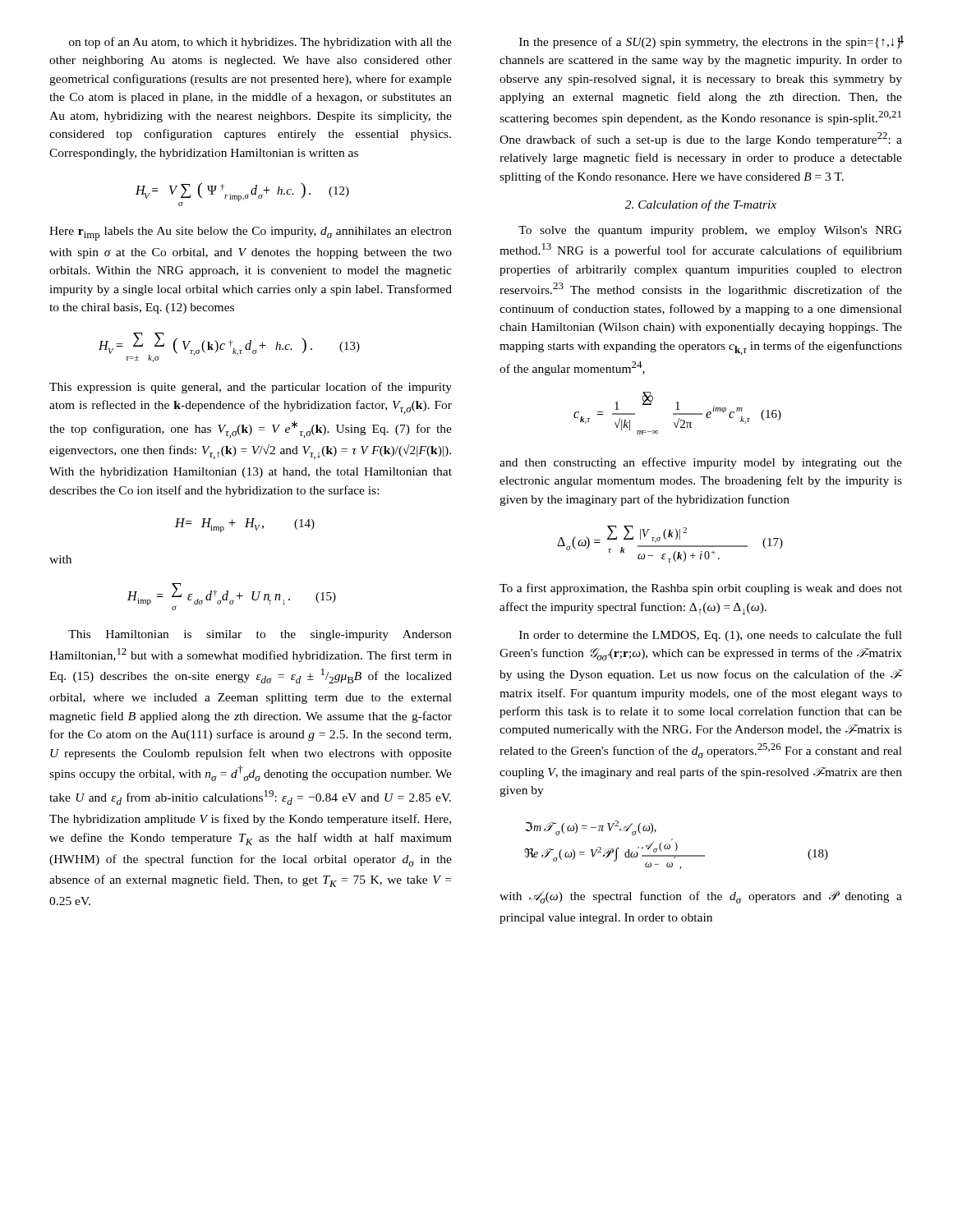Find the text block with the text "This Hamiltonian is"

251,768
